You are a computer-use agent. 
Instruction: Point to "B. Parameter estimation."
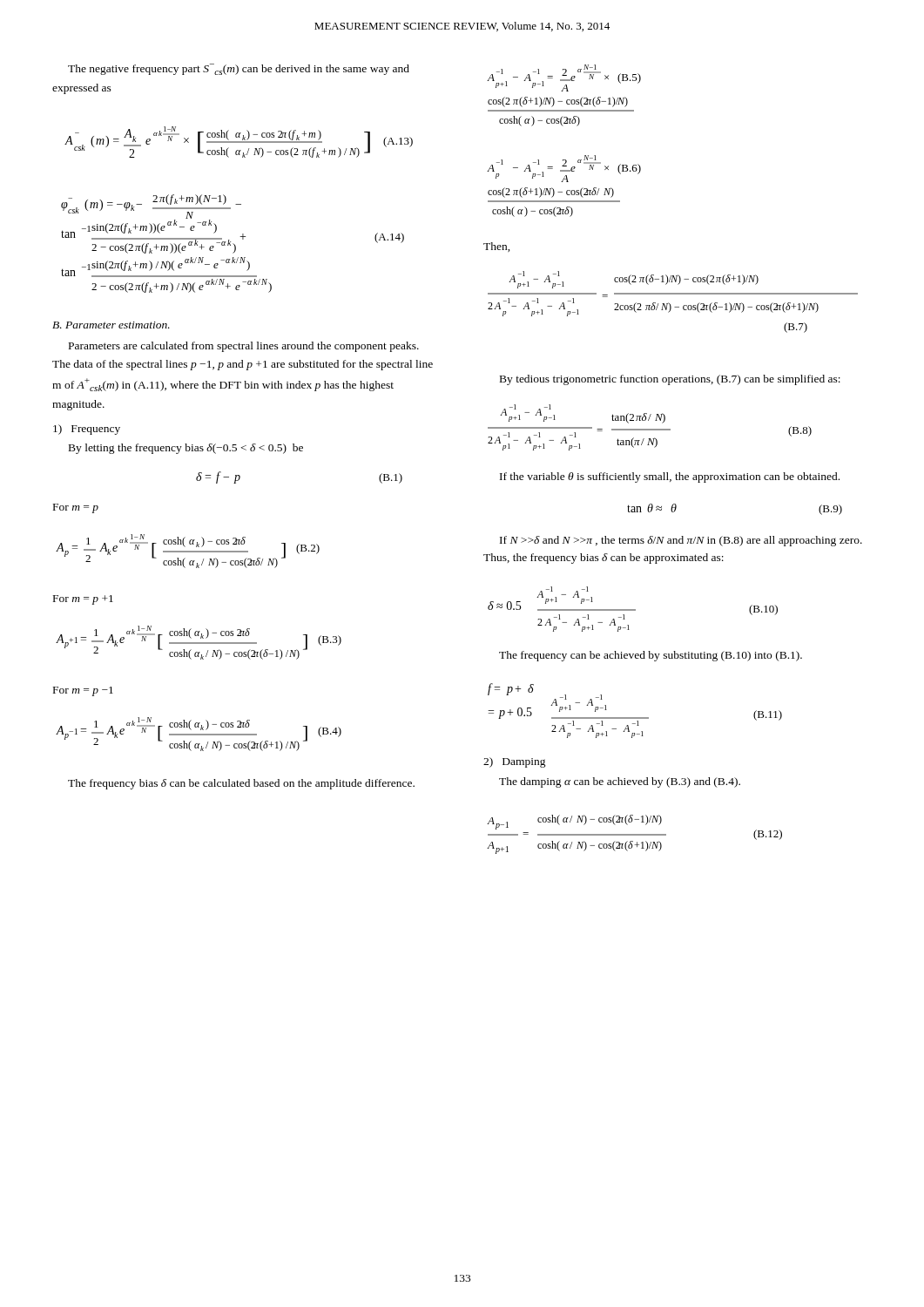point(111,325)
